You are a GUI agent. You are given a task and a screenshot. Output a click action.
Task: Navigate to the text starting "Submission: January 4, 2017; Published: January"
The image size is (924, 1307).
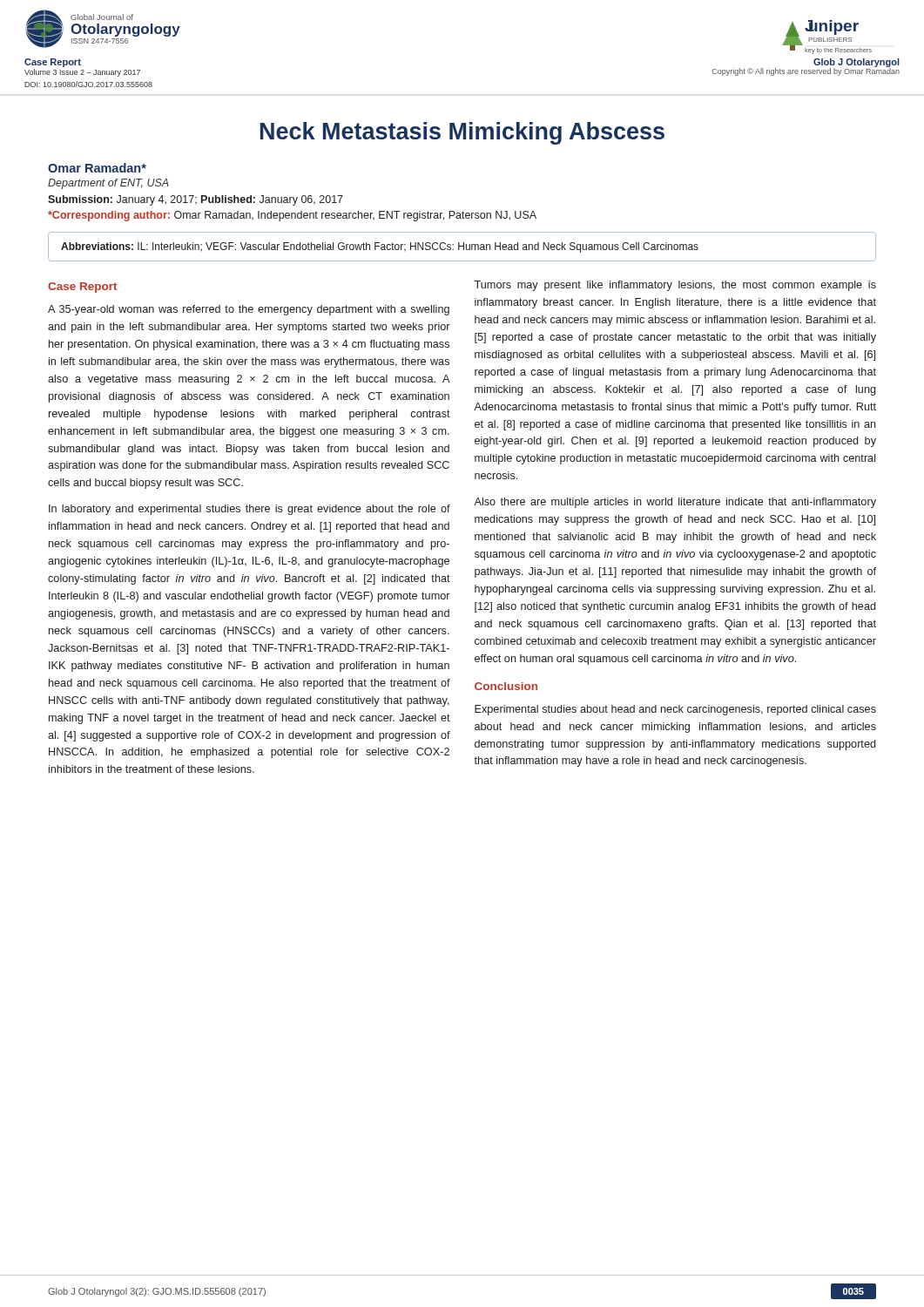pos(196,200)
